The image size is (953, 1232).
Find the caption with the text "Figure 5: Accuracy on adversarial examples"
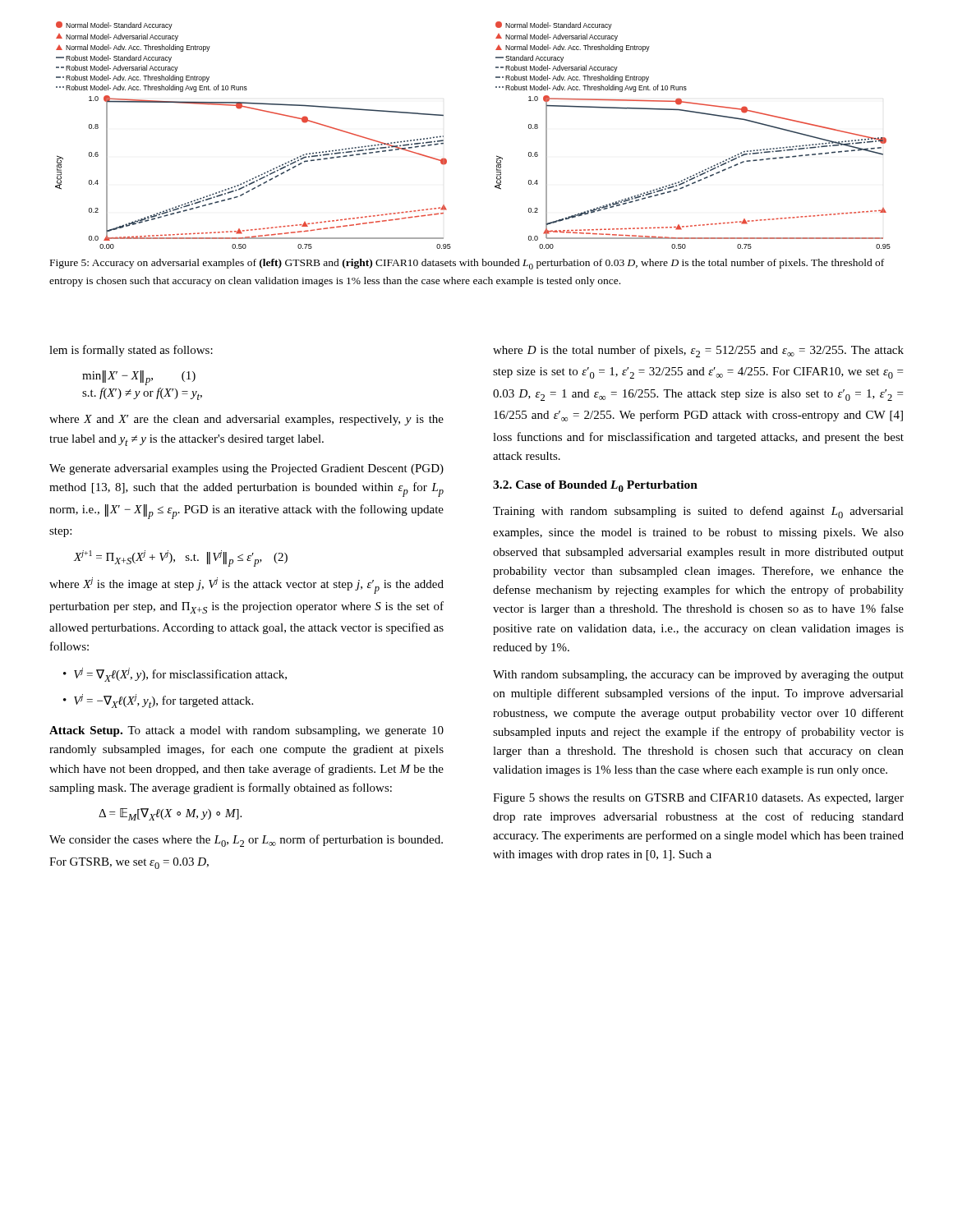(467, 271)
